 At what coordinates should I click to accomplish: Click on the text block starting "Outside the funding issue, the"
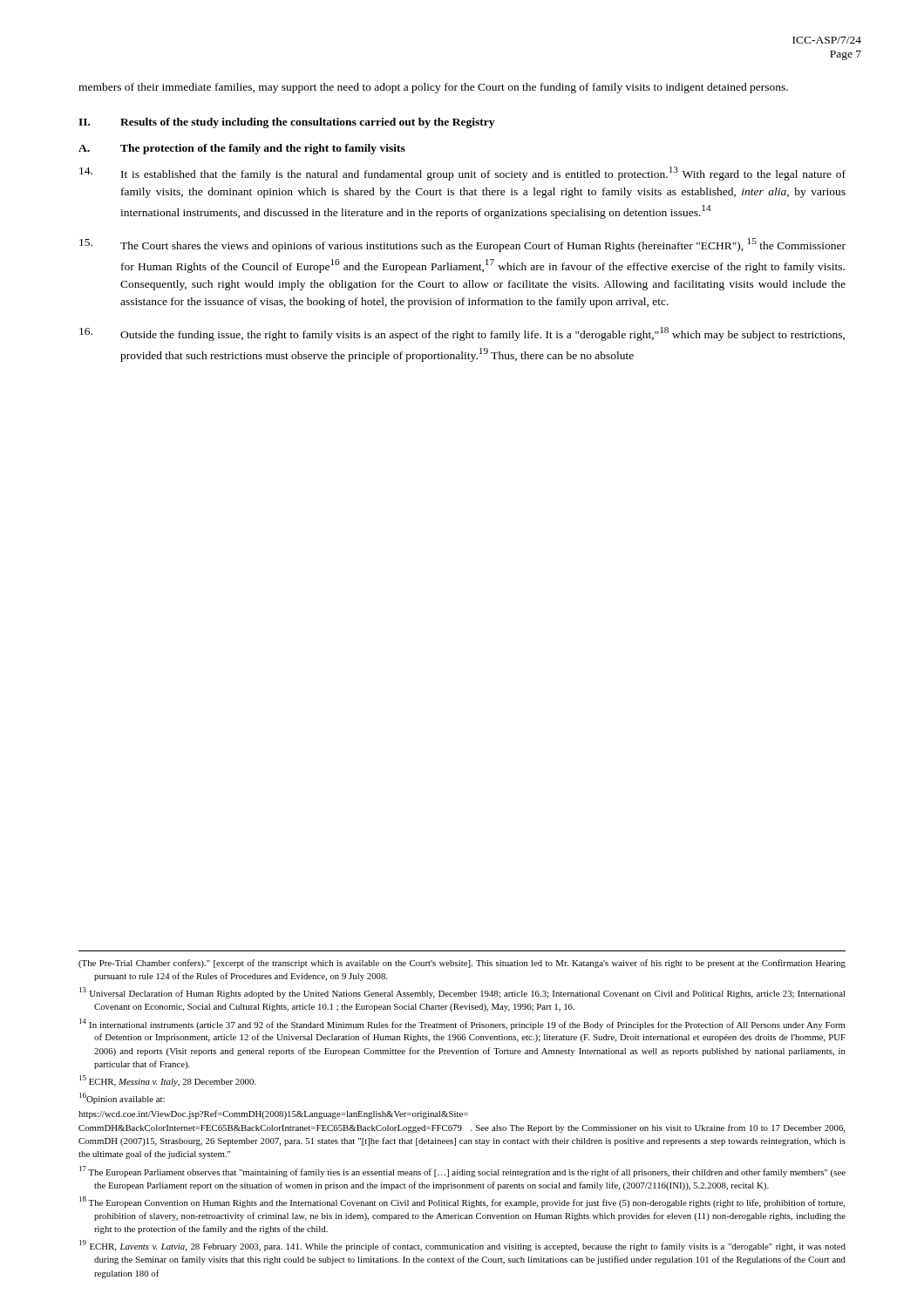coord(462,343)
